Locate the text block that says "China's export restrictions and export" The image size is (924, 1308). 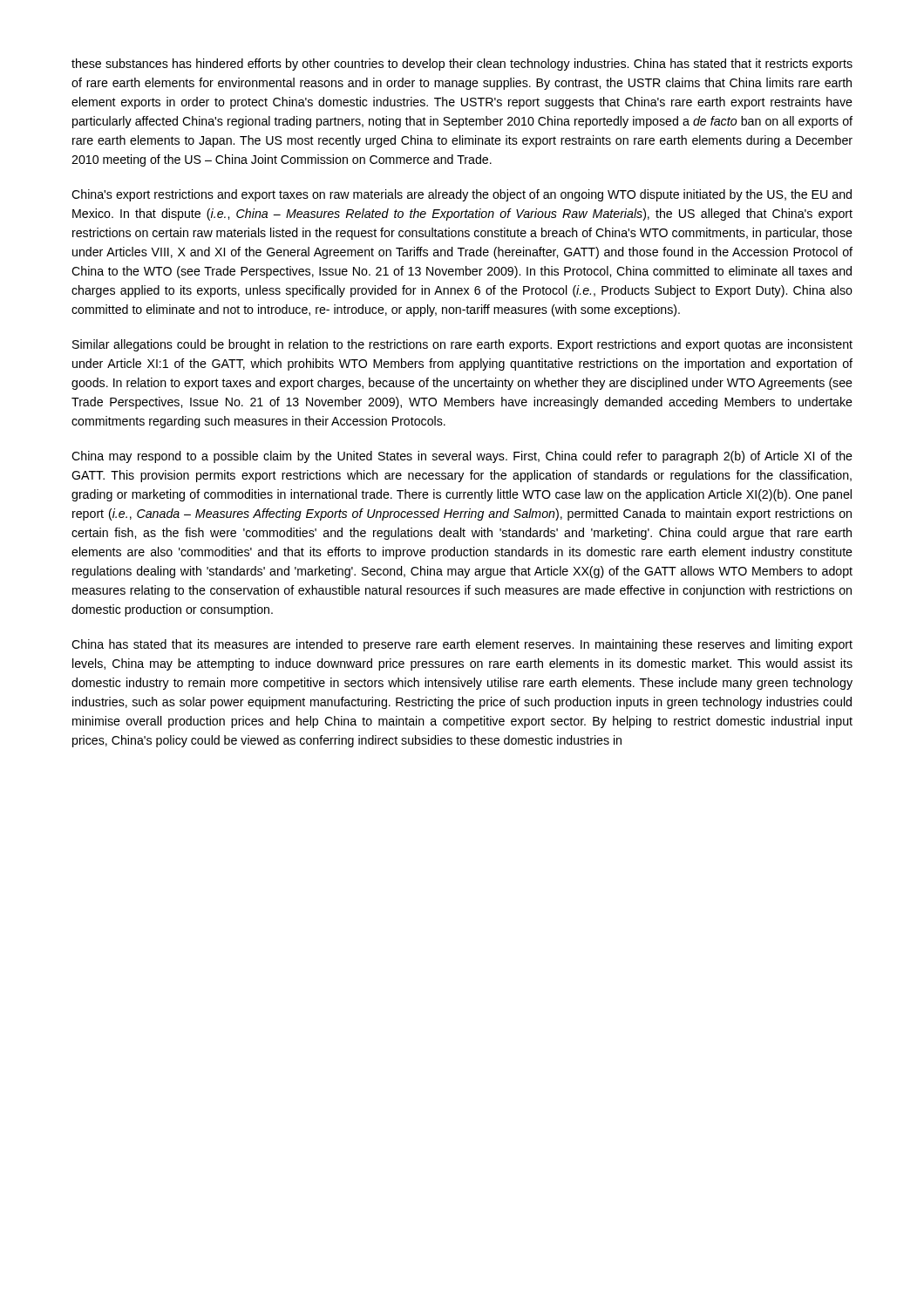coord(462,252)
